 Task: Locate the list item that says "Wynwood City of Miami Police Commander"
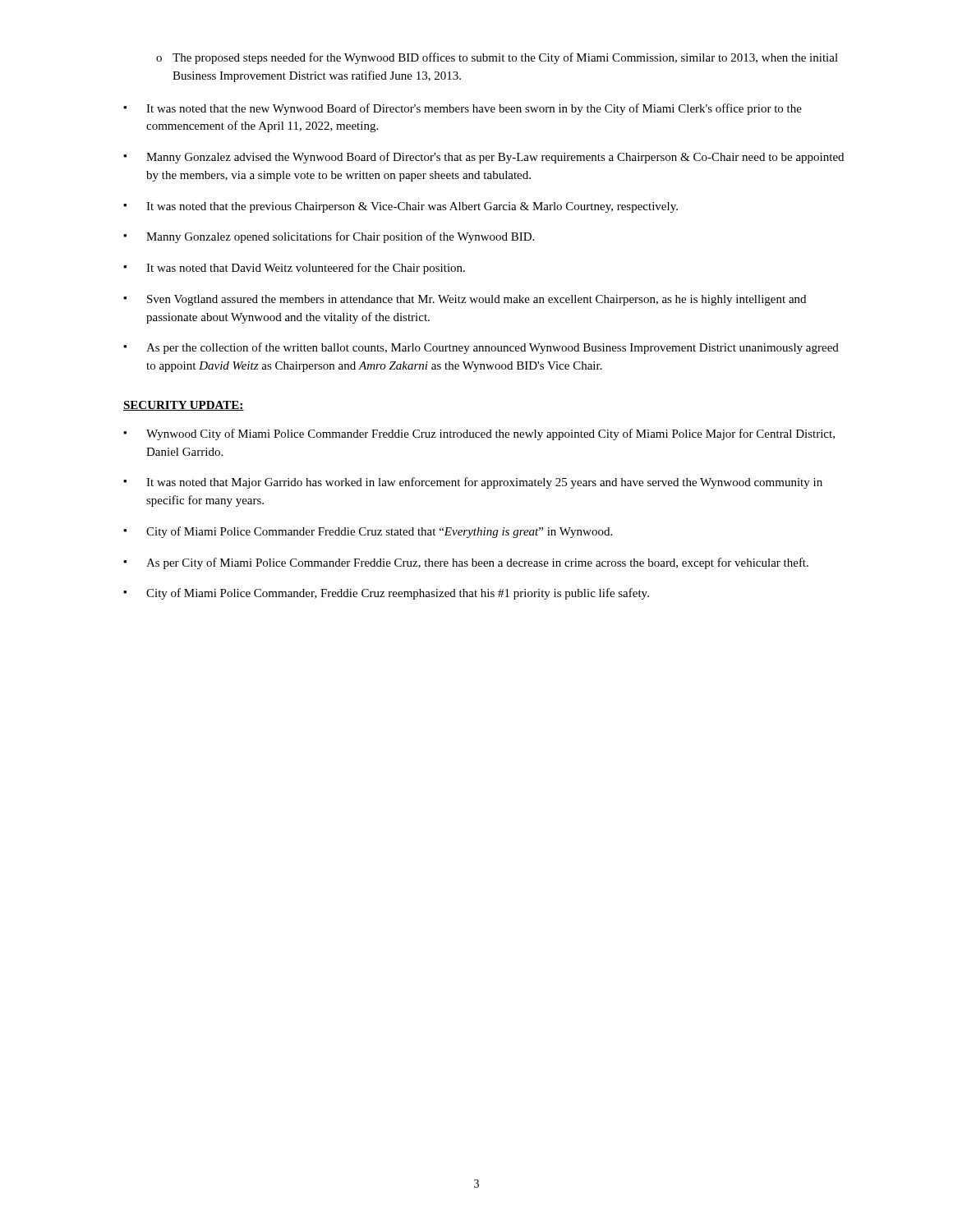point(491,442)
